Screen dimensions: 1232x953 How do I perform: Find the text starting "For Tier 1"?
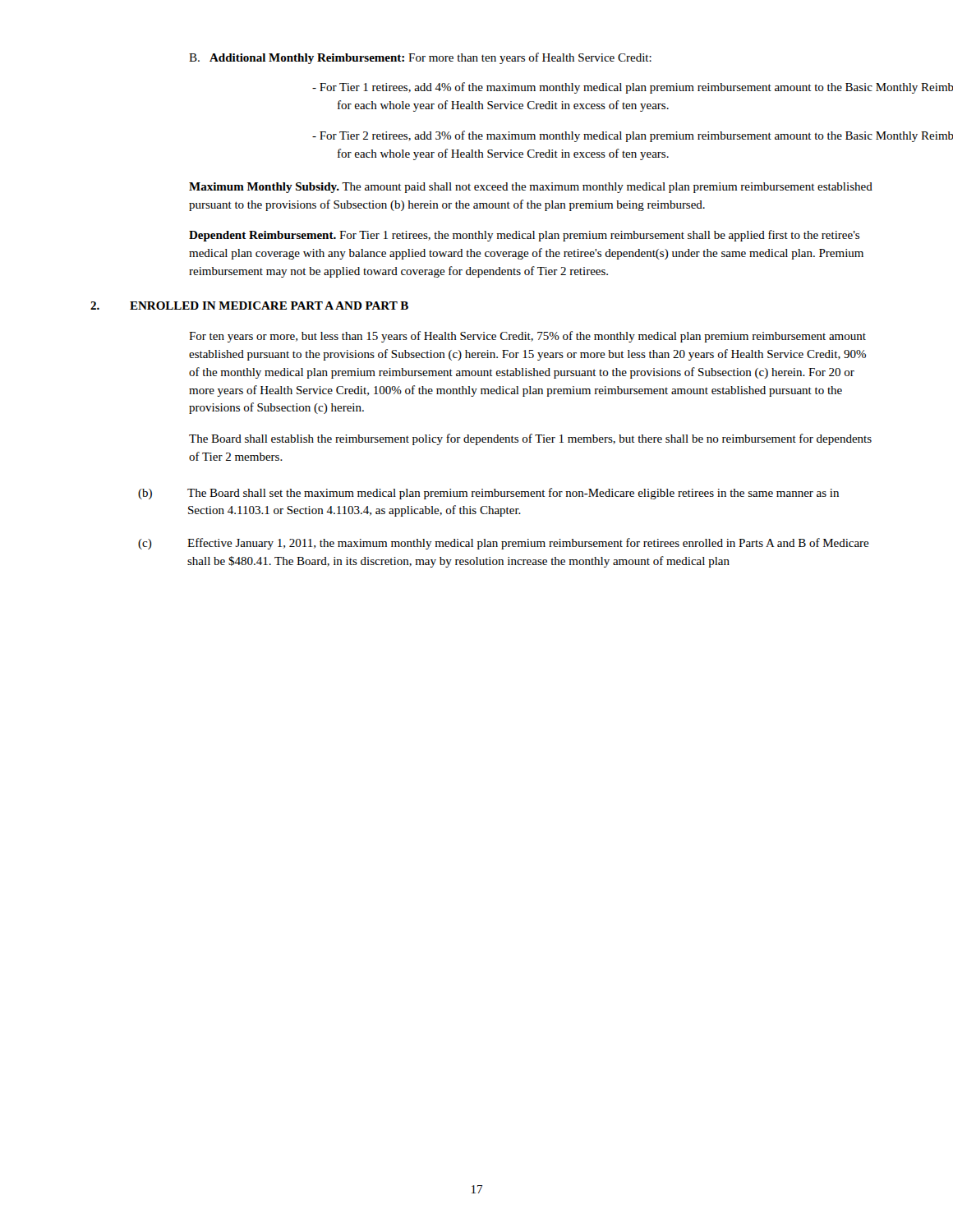pos(633,96)
